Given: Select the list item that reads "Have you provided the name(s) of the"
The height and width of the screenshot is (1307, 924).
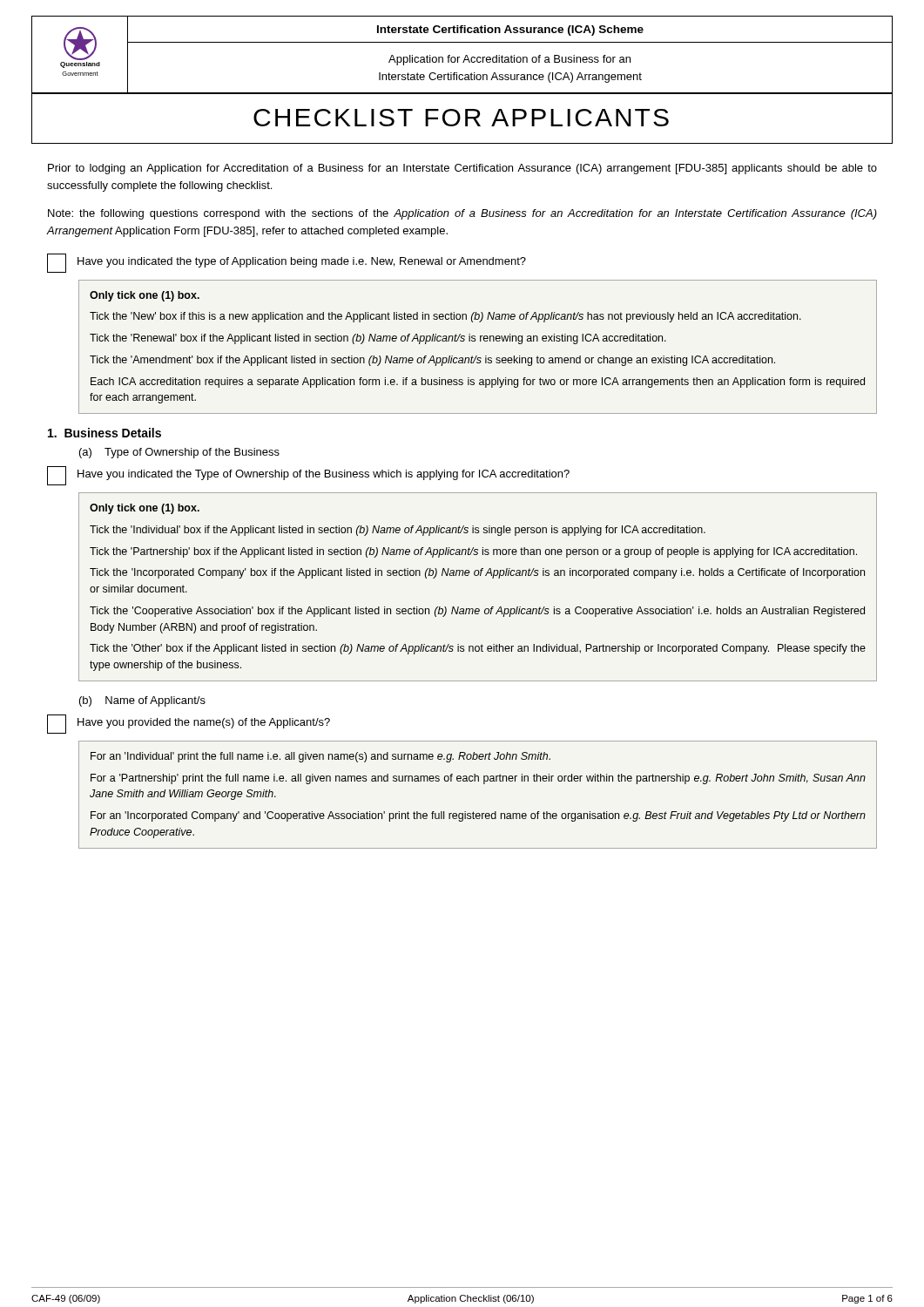Looking at the screenshot, I should click(189, 724).
